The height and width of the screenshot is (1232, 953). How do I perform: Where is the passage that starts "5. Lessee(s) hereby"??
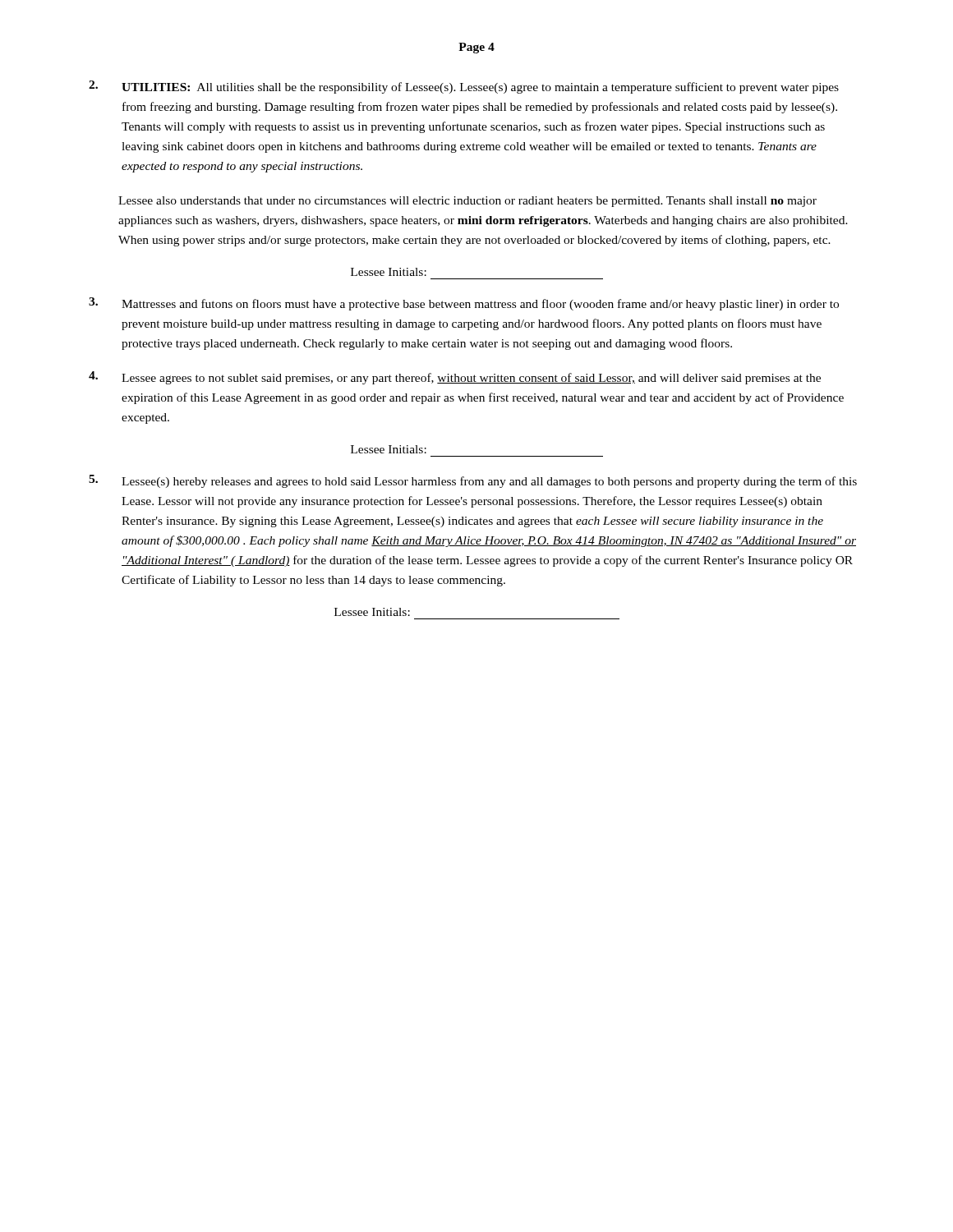pyautogui.click(x=476, y=531)
